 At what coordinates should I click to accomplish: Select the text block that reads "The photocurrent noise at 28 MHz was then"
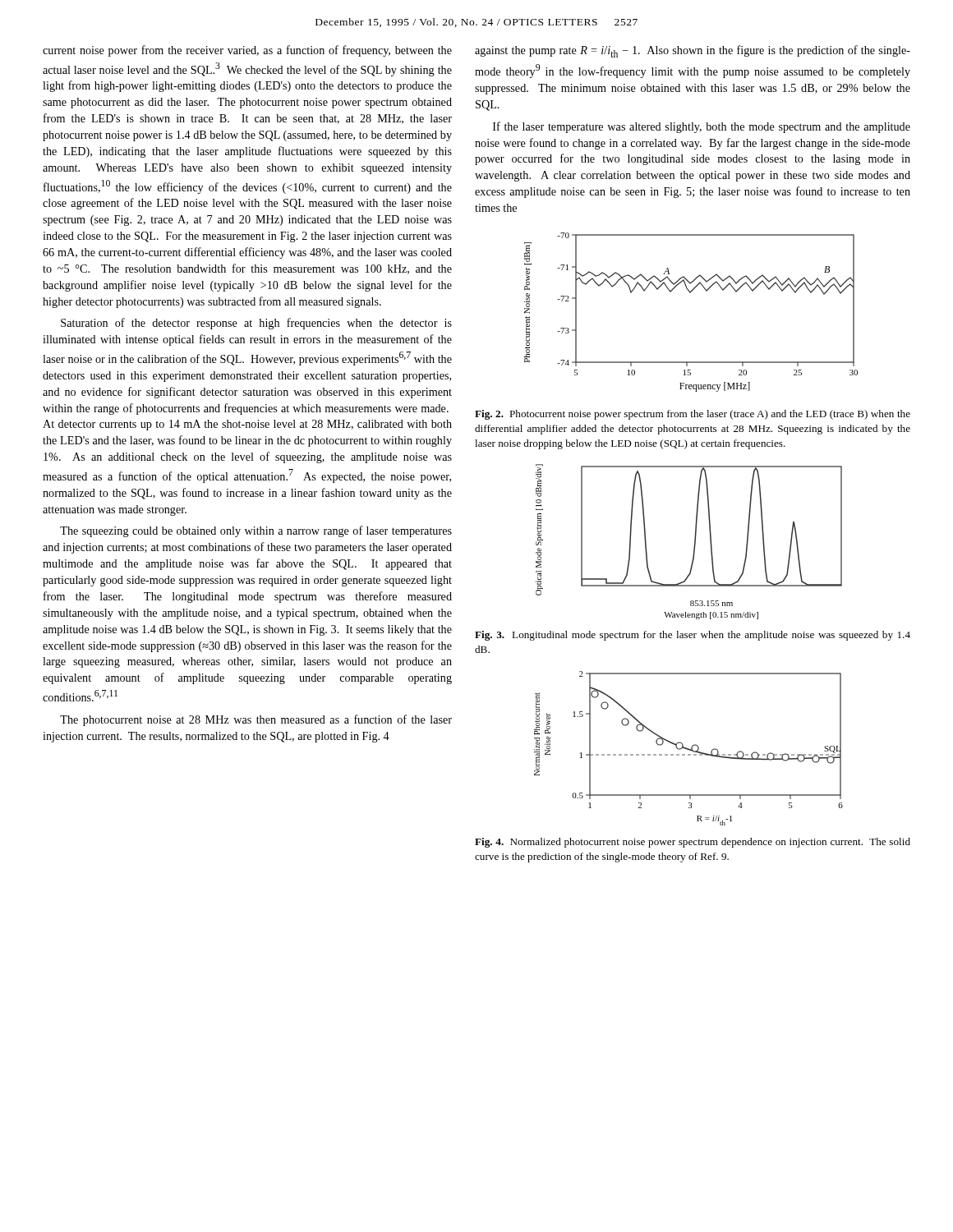[247, 728]
